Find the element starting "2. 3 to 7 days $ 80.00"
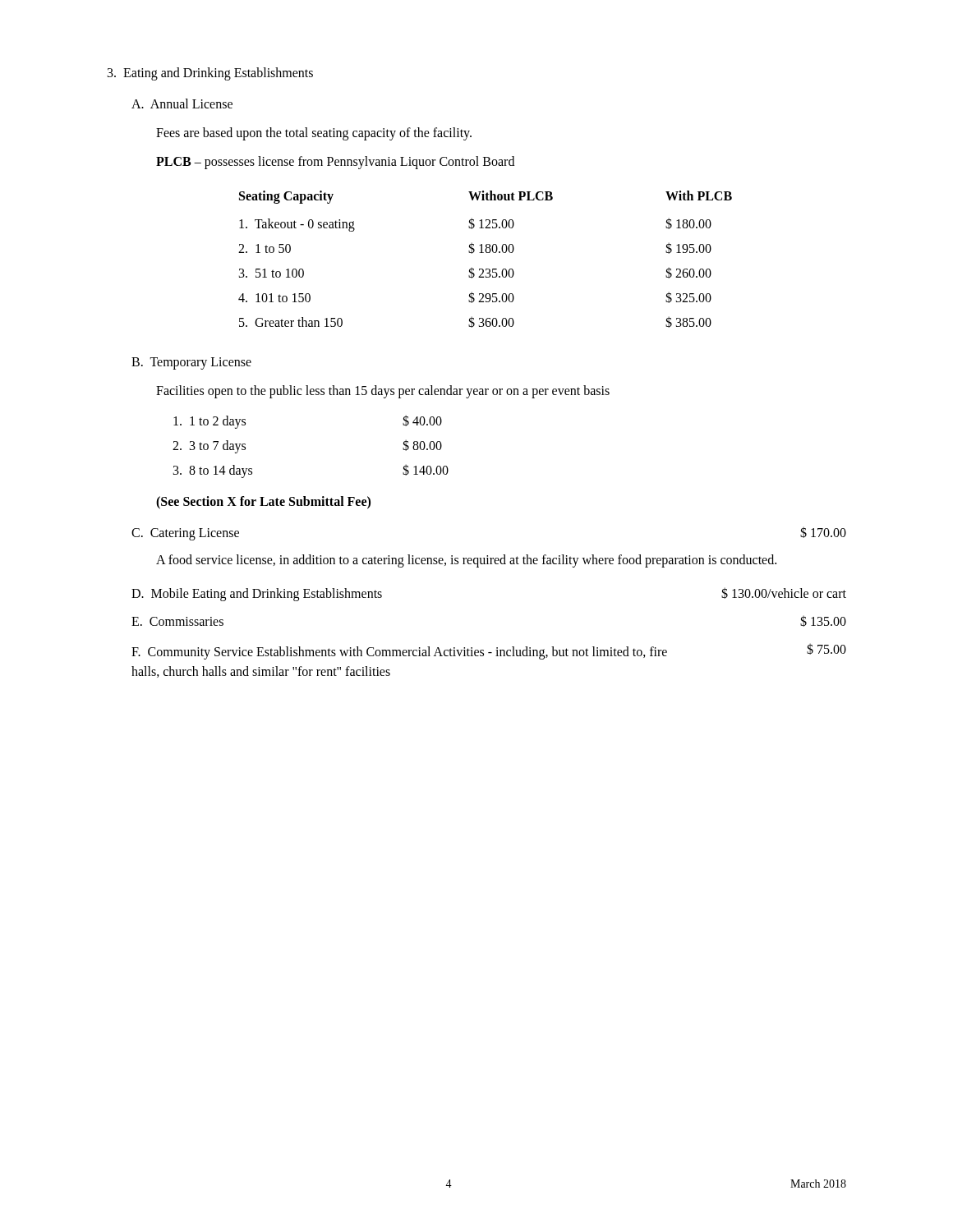Image resolution: width=953 pixels, height=1232 pixels. coord(203,446)
